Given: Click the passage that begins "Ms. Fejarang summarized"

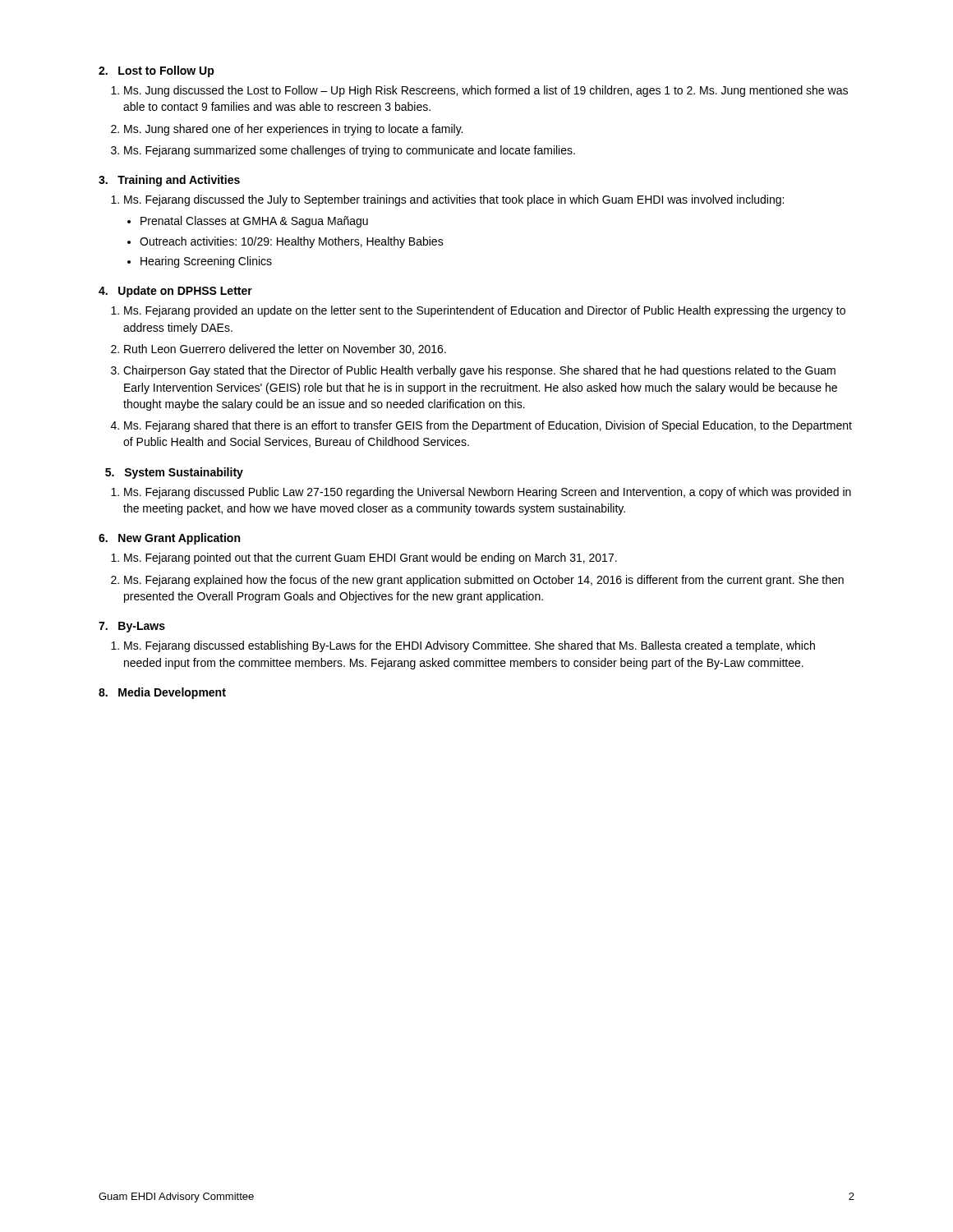Looking at the screenshot, I should [x=350, y=150].
